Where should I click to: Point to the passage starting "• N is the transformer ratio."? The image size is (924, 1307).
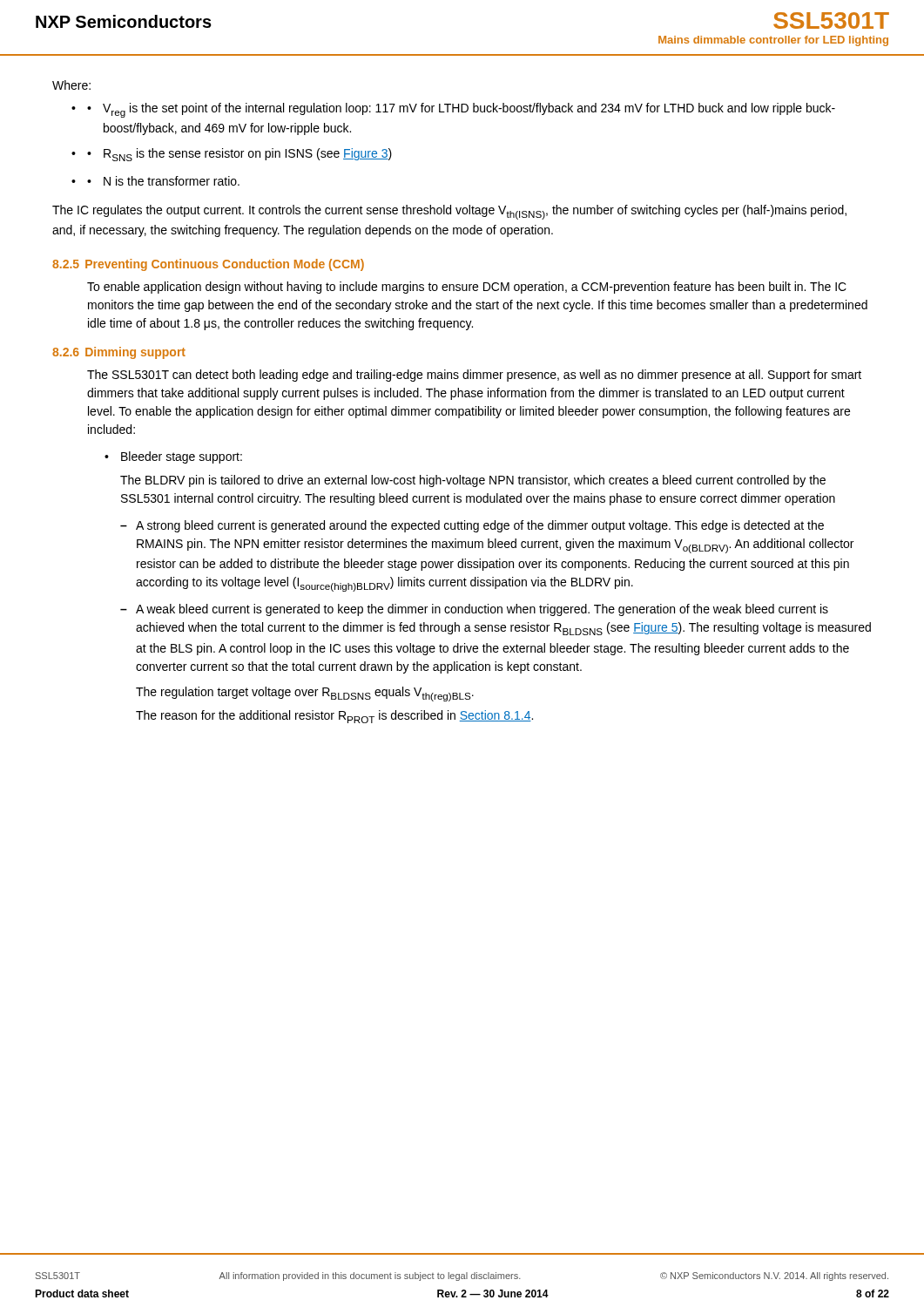point(164,181)
